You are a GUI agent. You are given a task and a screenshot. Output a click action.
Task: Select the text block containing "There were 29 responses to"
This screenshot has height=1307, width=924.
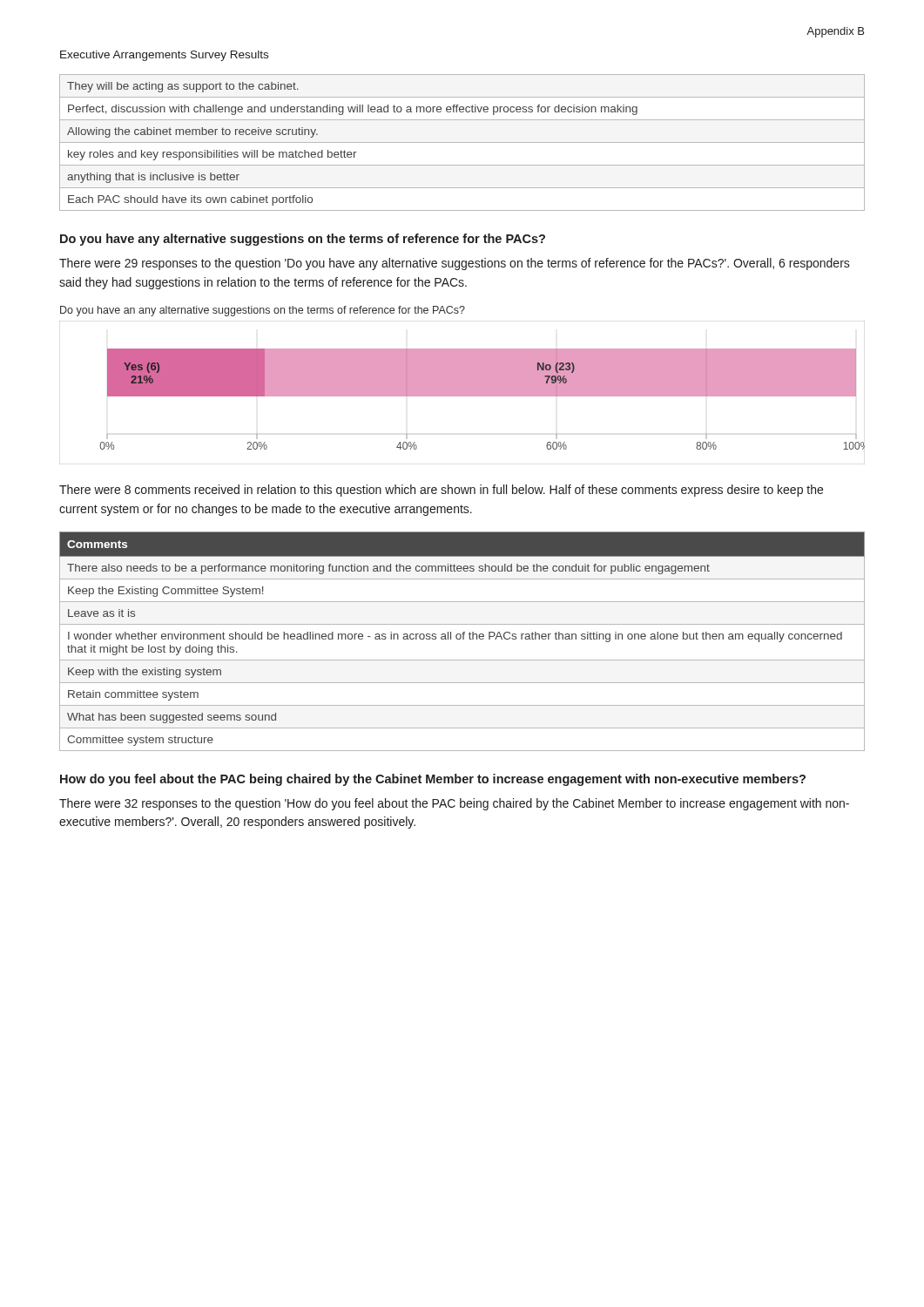click(x=455, y=273)
